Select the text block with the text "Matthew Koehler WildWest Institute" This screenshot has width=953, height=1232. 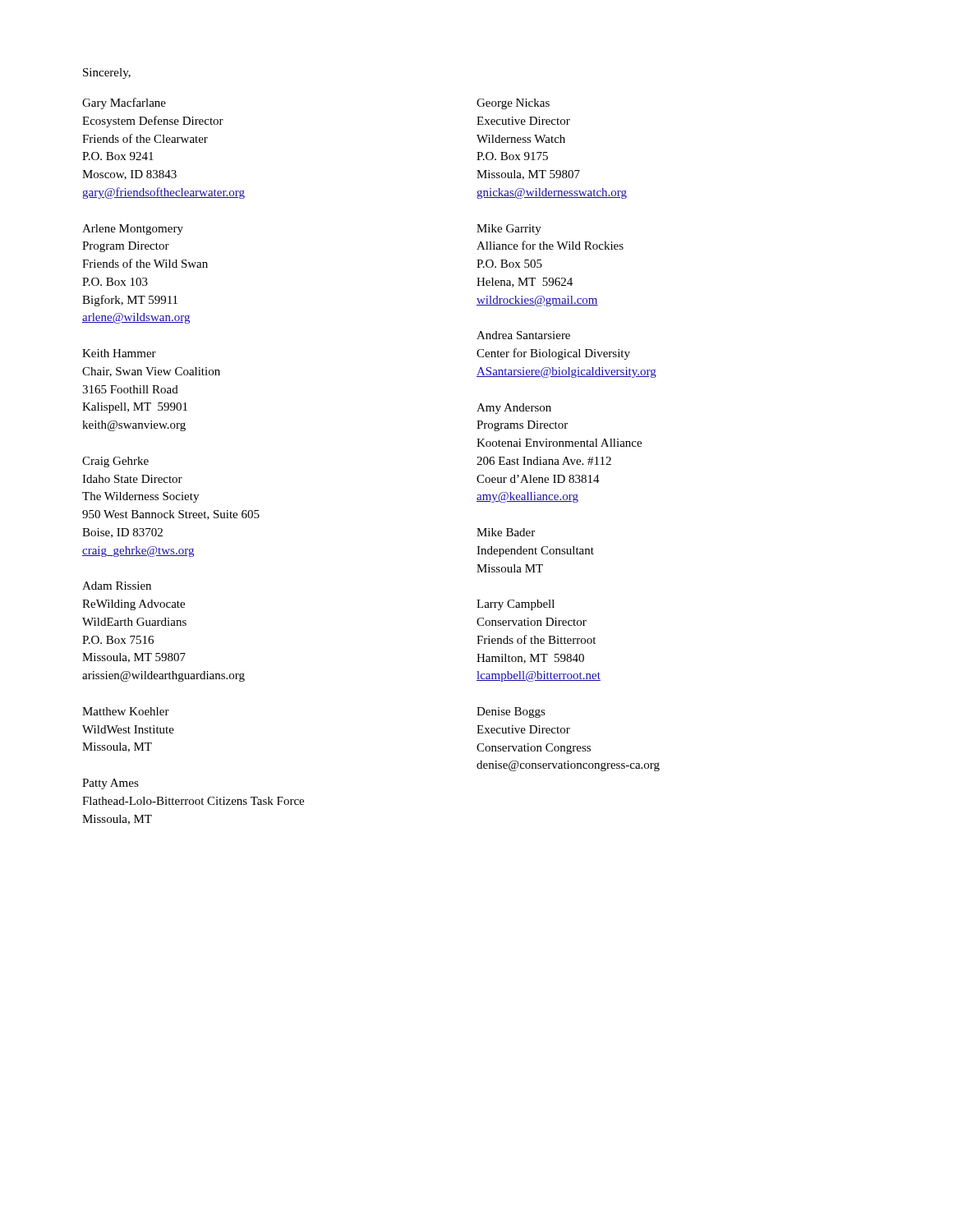128,729
